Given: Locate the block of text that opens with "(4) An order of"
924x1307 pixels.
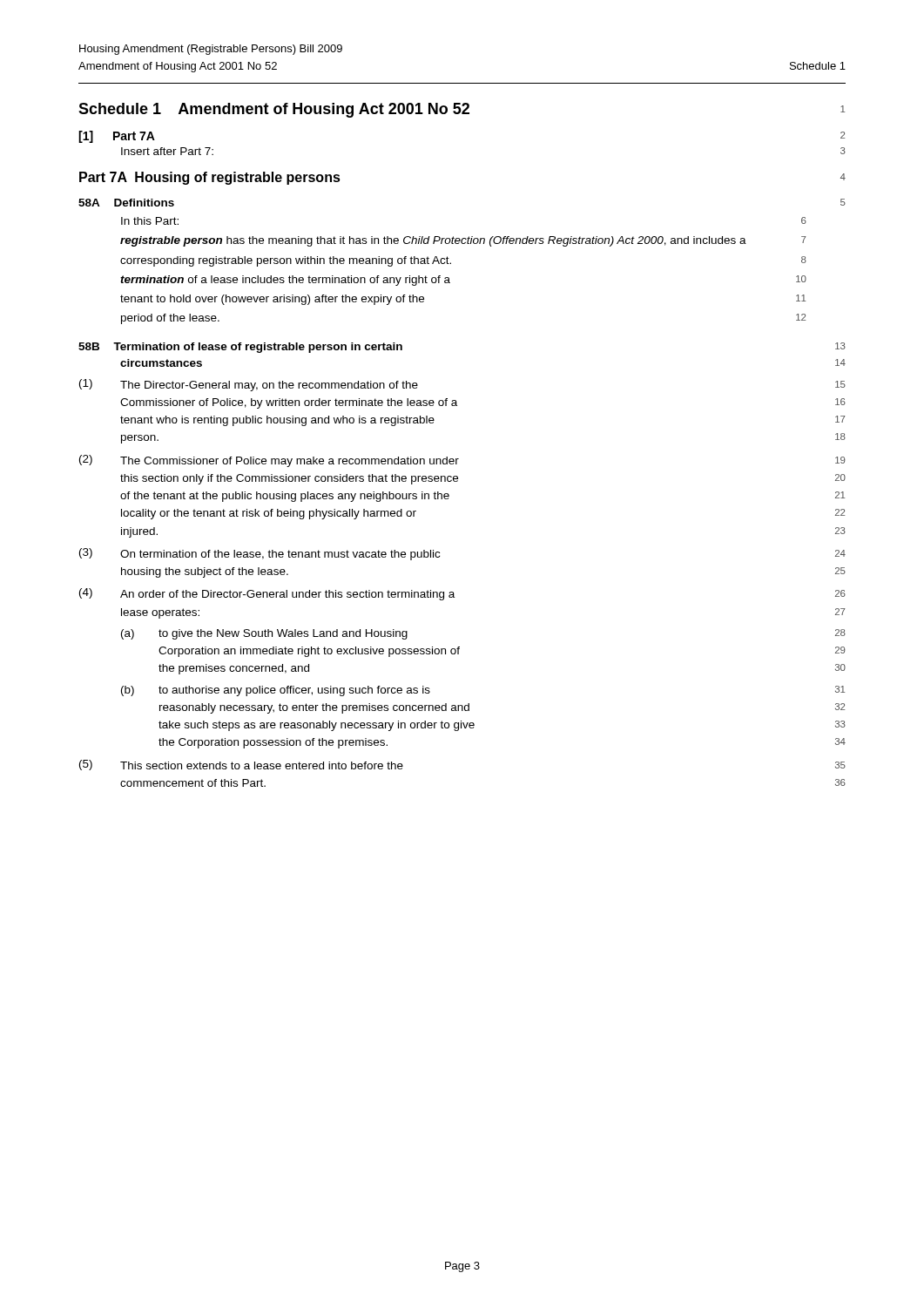Looking at the screenshot, I should pyautogui.click(x=283, y=594).
